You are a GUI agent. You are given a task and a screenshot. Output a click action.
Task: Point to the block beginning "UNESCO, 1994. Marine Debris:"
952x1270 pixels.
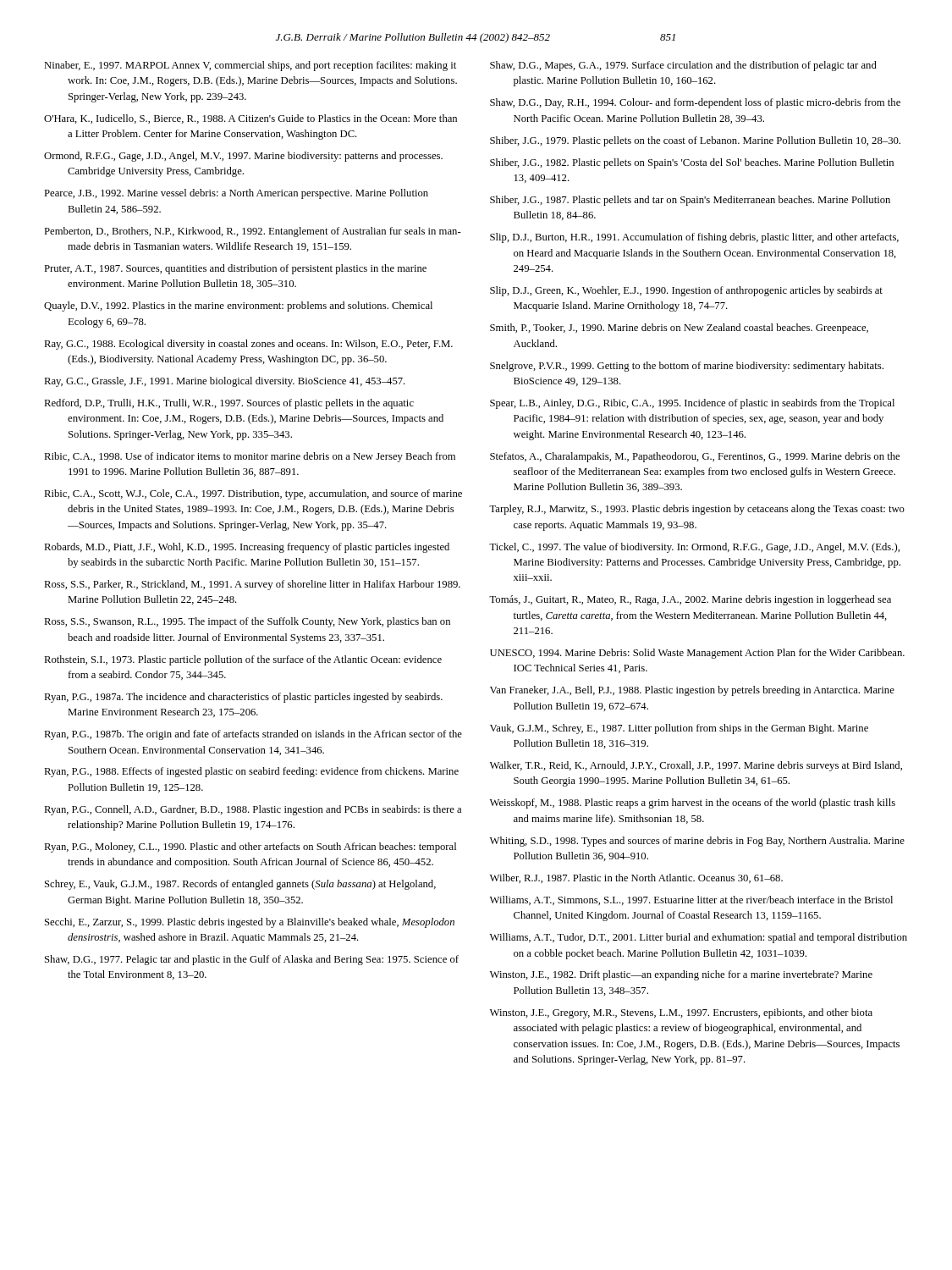tap(697, 661)
